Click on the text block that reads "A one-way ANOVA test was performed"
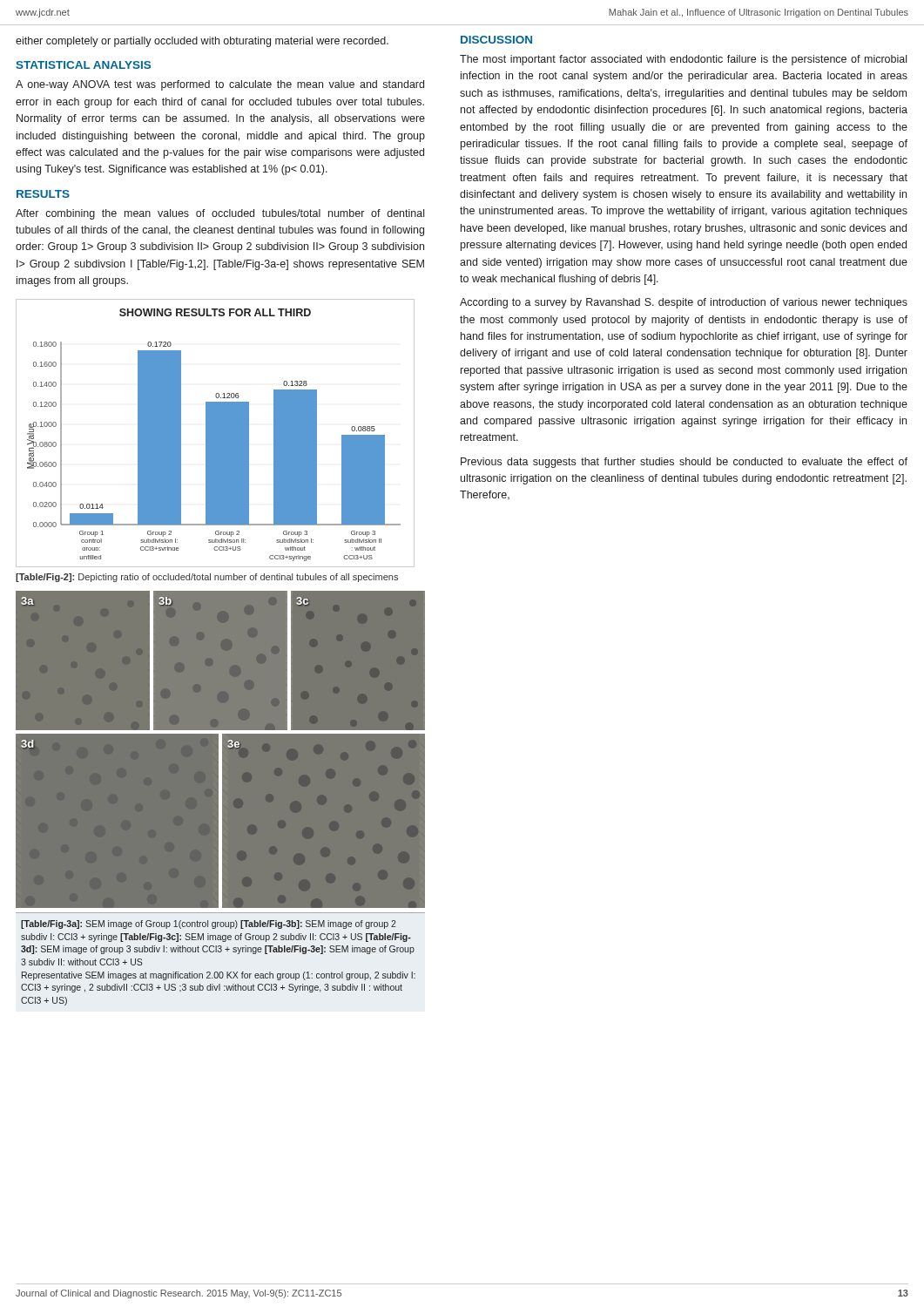 point(220,127)
